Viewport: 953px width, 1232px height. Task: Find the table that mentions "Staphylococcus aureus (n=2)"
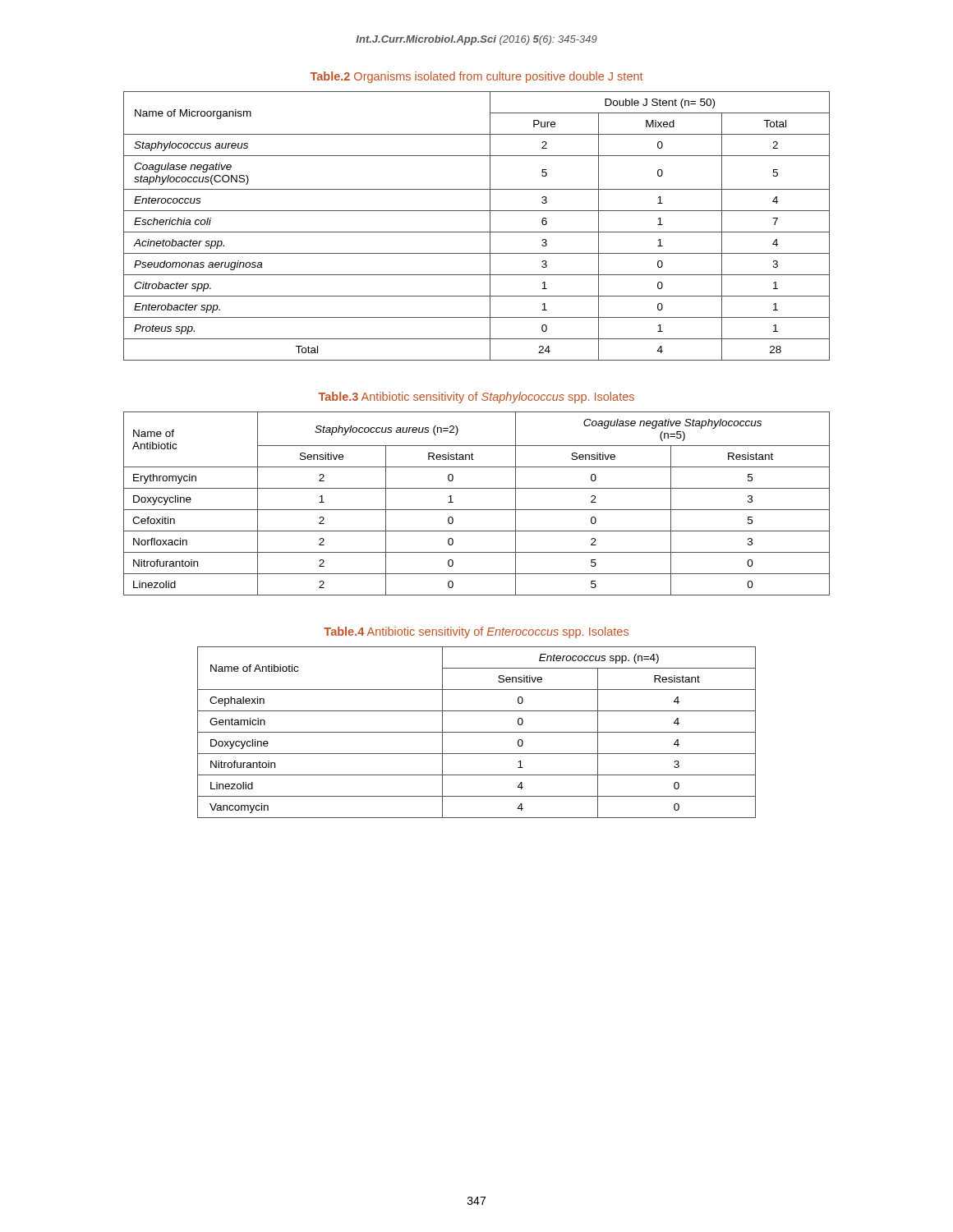click(476, 503)
